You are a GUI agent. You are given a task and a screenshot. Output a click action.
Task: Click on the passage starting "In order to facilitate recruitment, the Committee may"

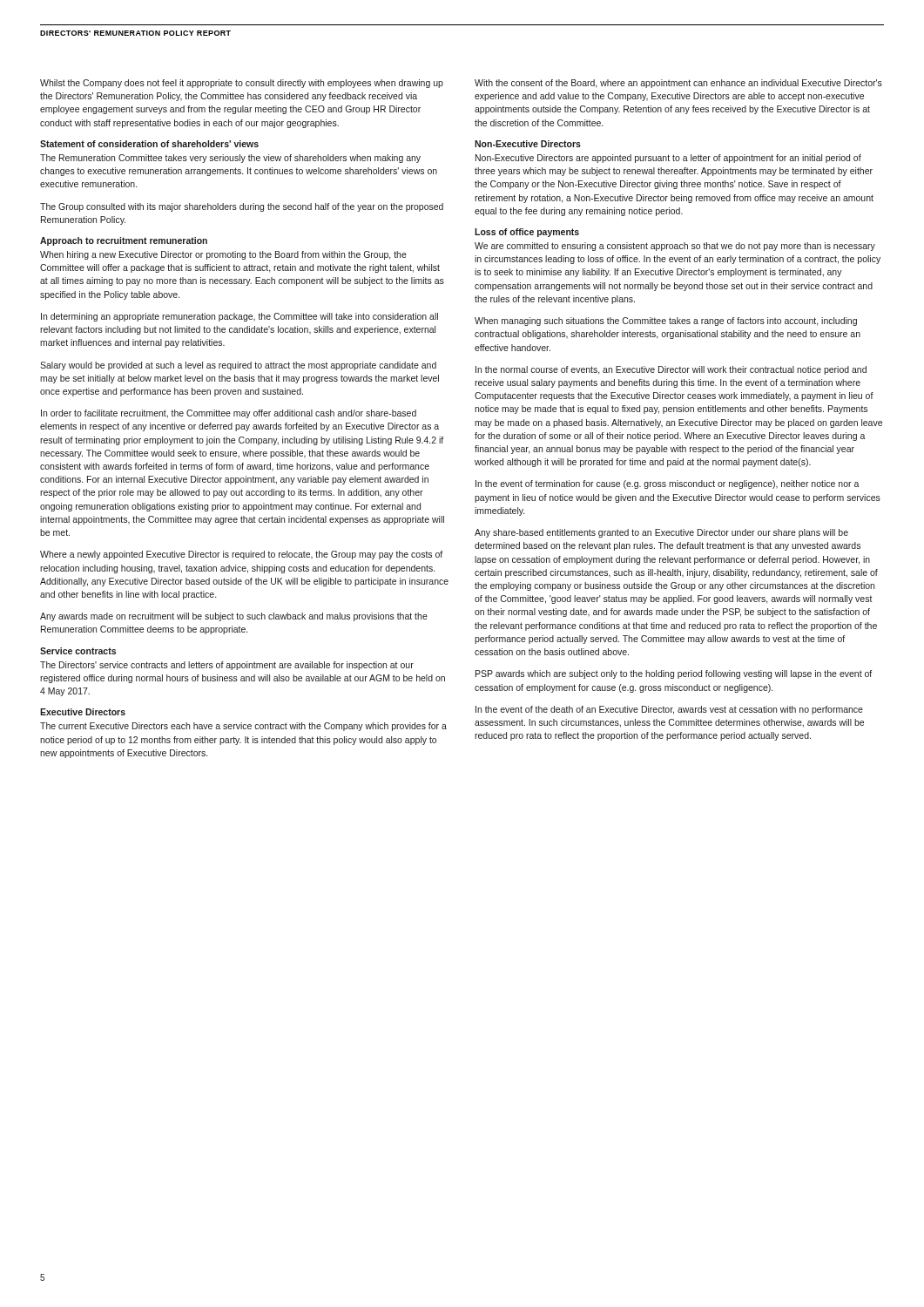click(x=242, y=473)
